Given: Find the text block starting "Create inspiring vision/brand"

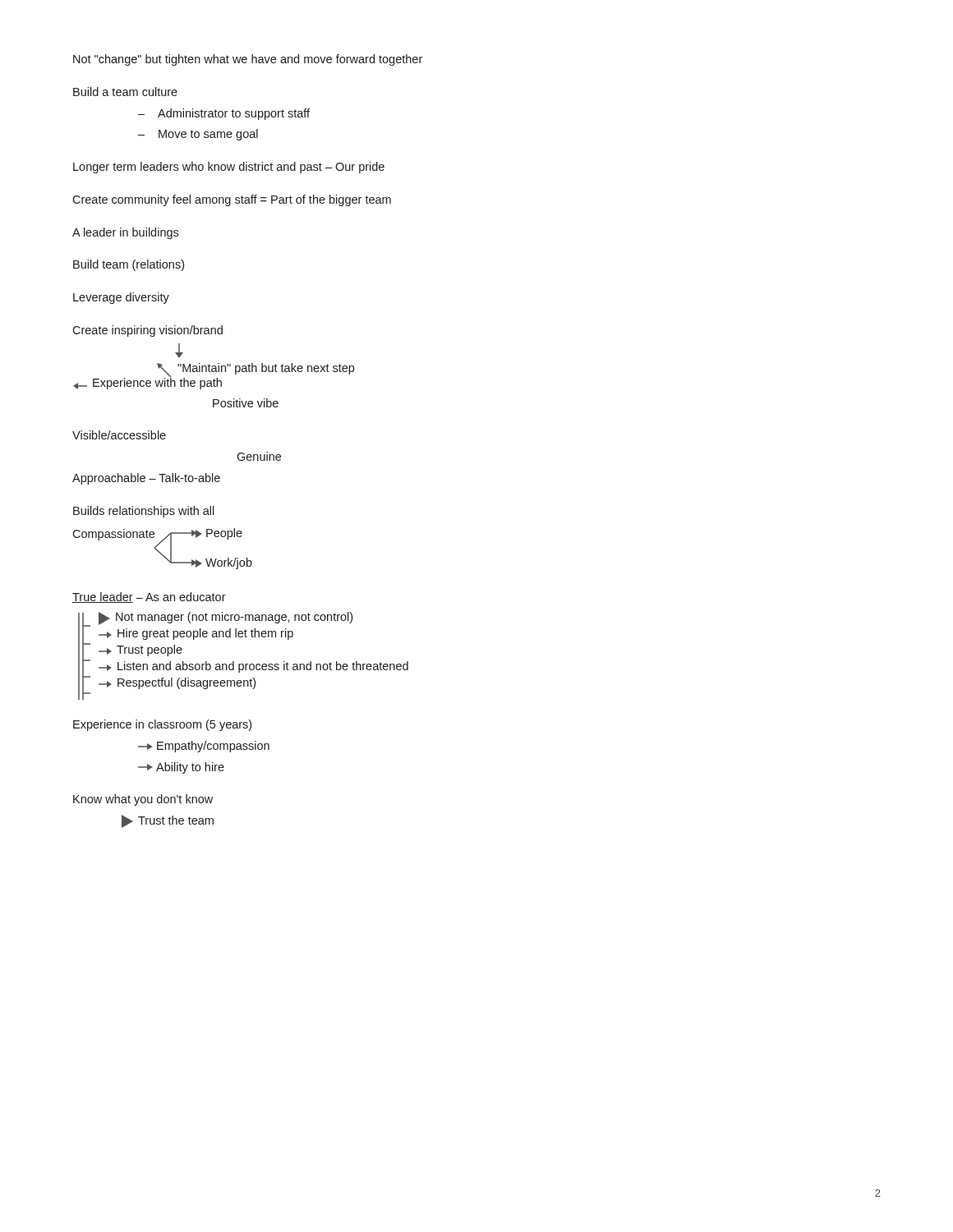Looking at the screenshot, I should (148, 330).
